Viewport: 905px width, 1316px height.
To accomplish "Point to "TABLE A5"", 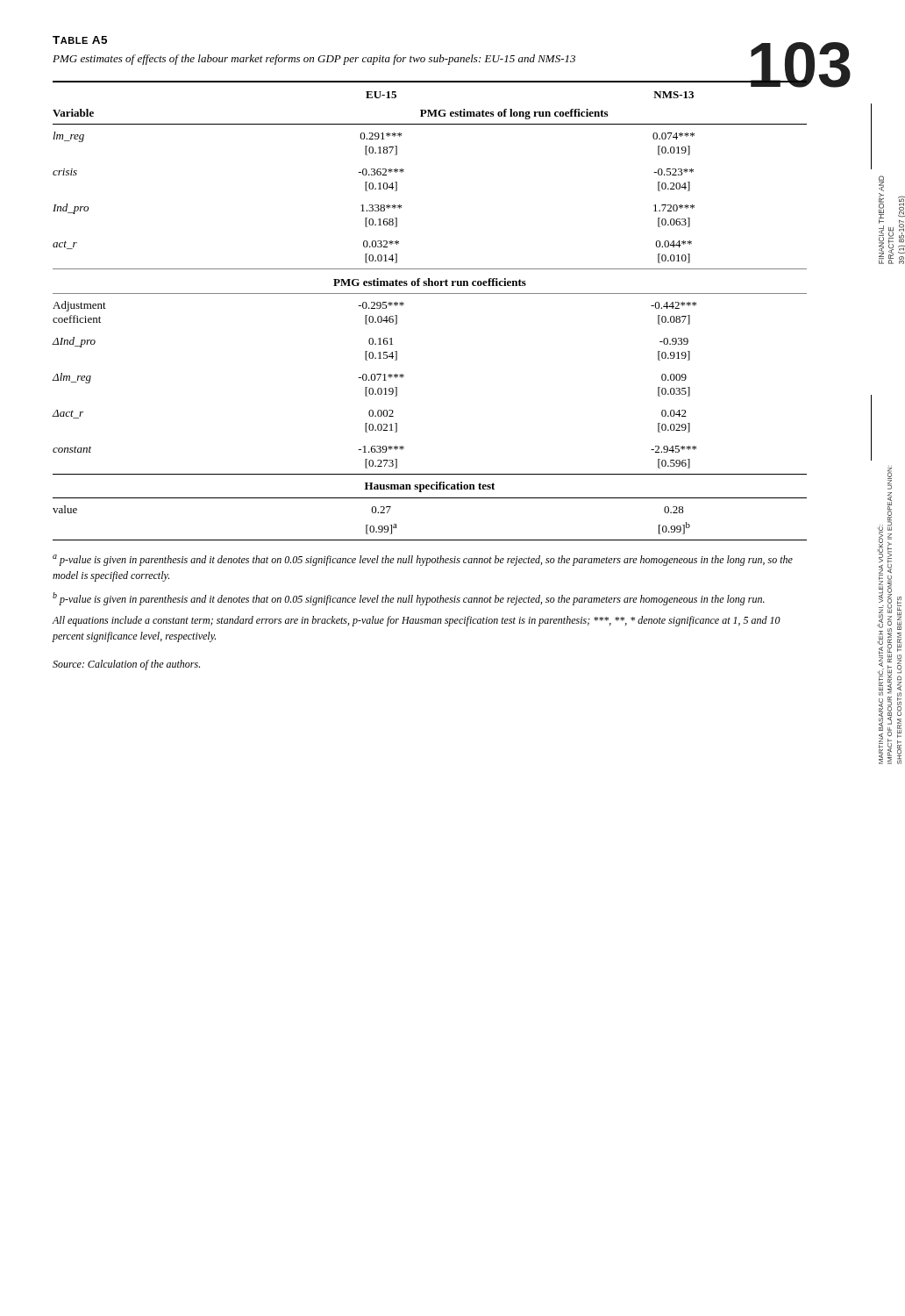I will point(80,40).
